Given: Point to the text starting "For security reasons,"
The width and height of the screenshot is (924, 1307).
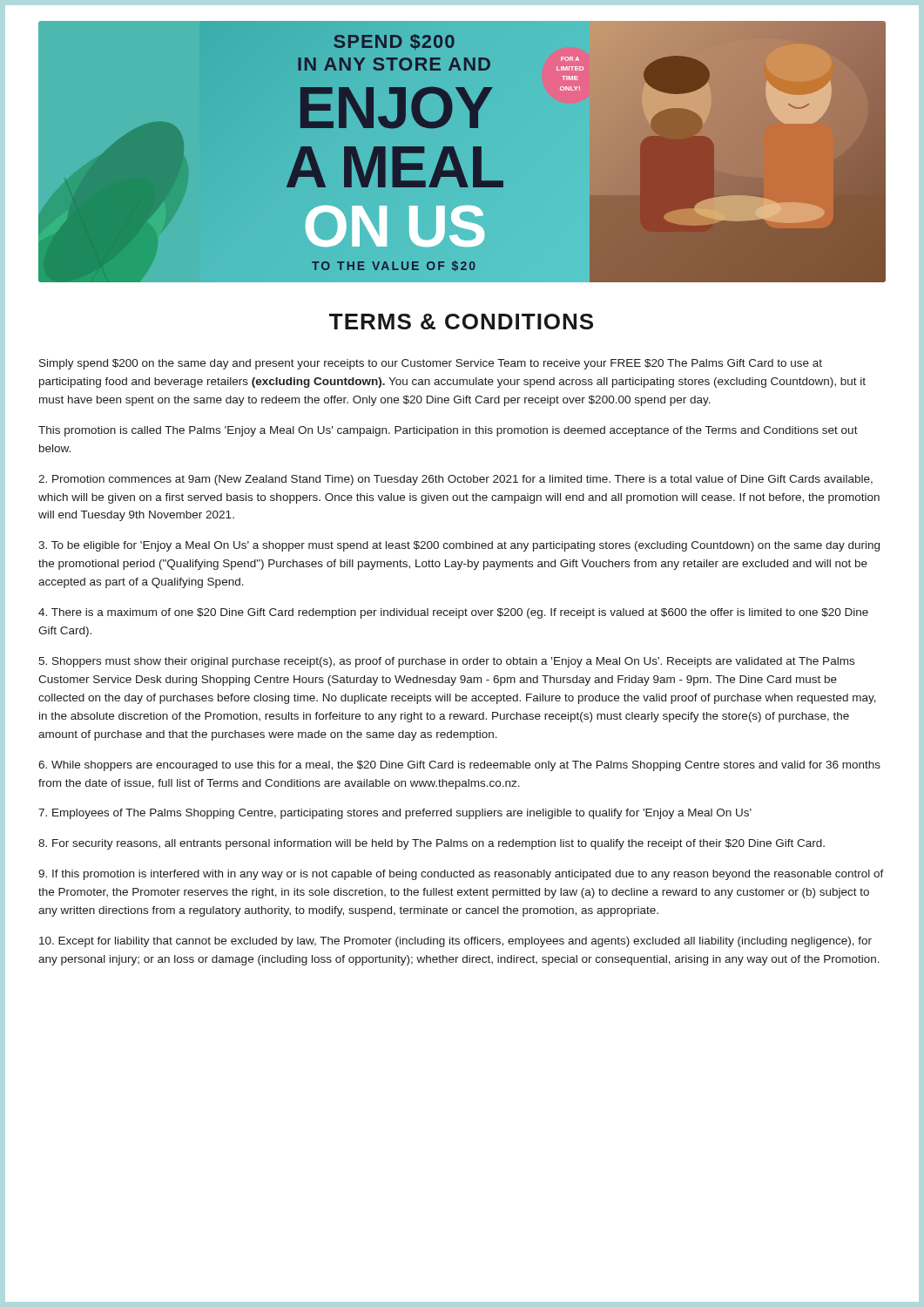Looking at the screenshot, I should pos(432,843).
